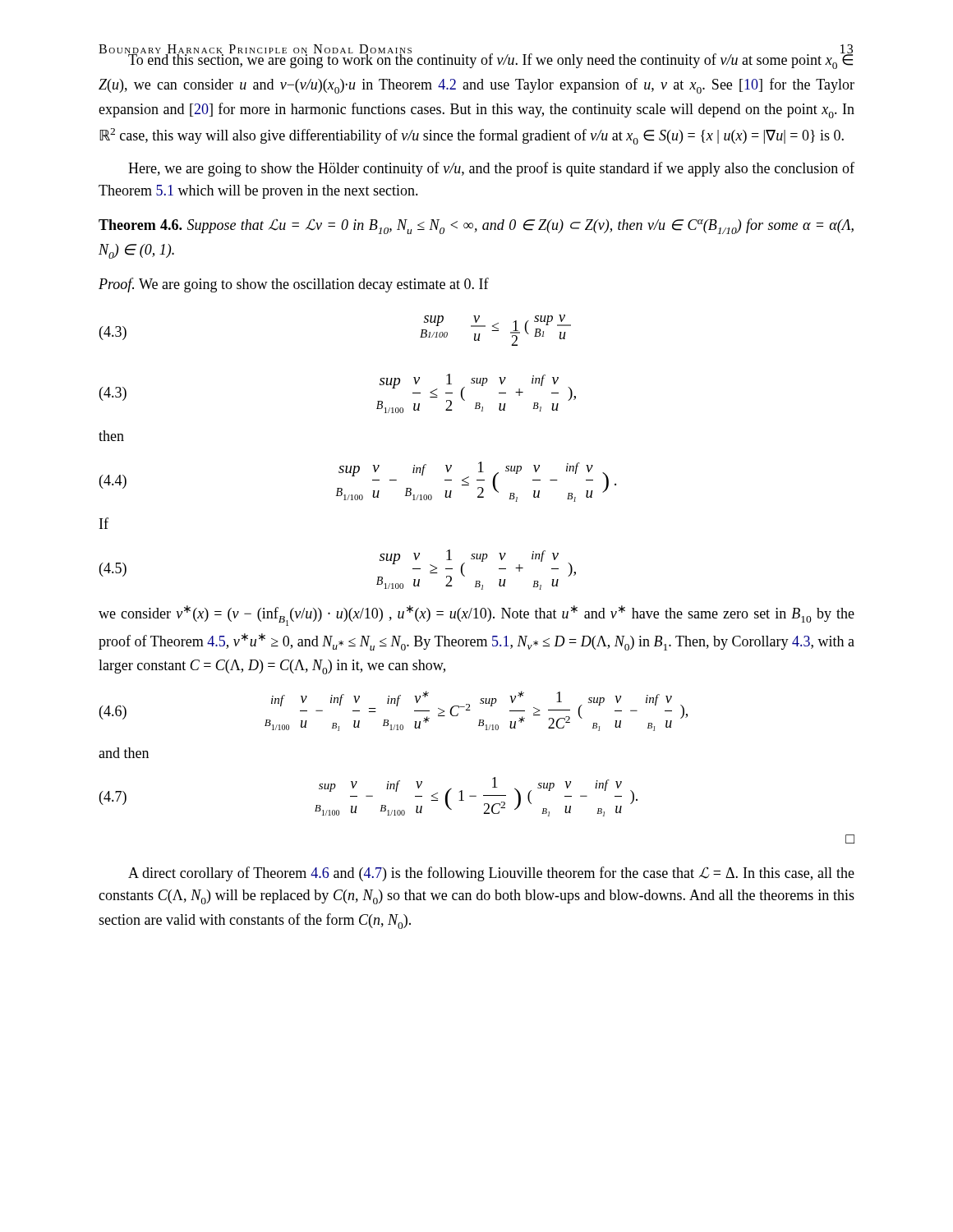Where is the passage that starts "To end this section, we"?

click(x=476, y=99)
